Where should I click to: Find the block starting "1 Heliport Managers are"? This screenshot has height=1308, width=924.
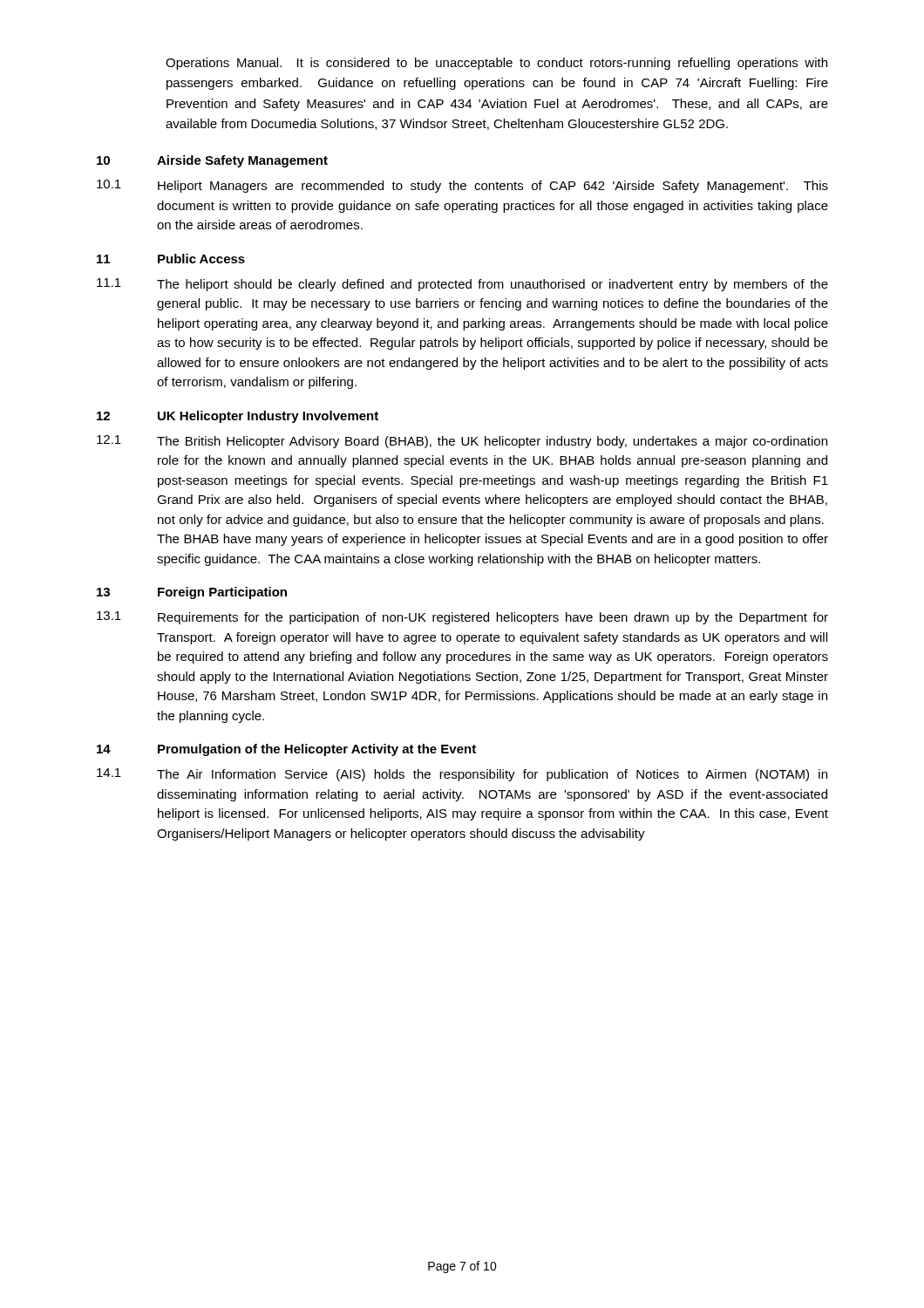click(462, 206)
